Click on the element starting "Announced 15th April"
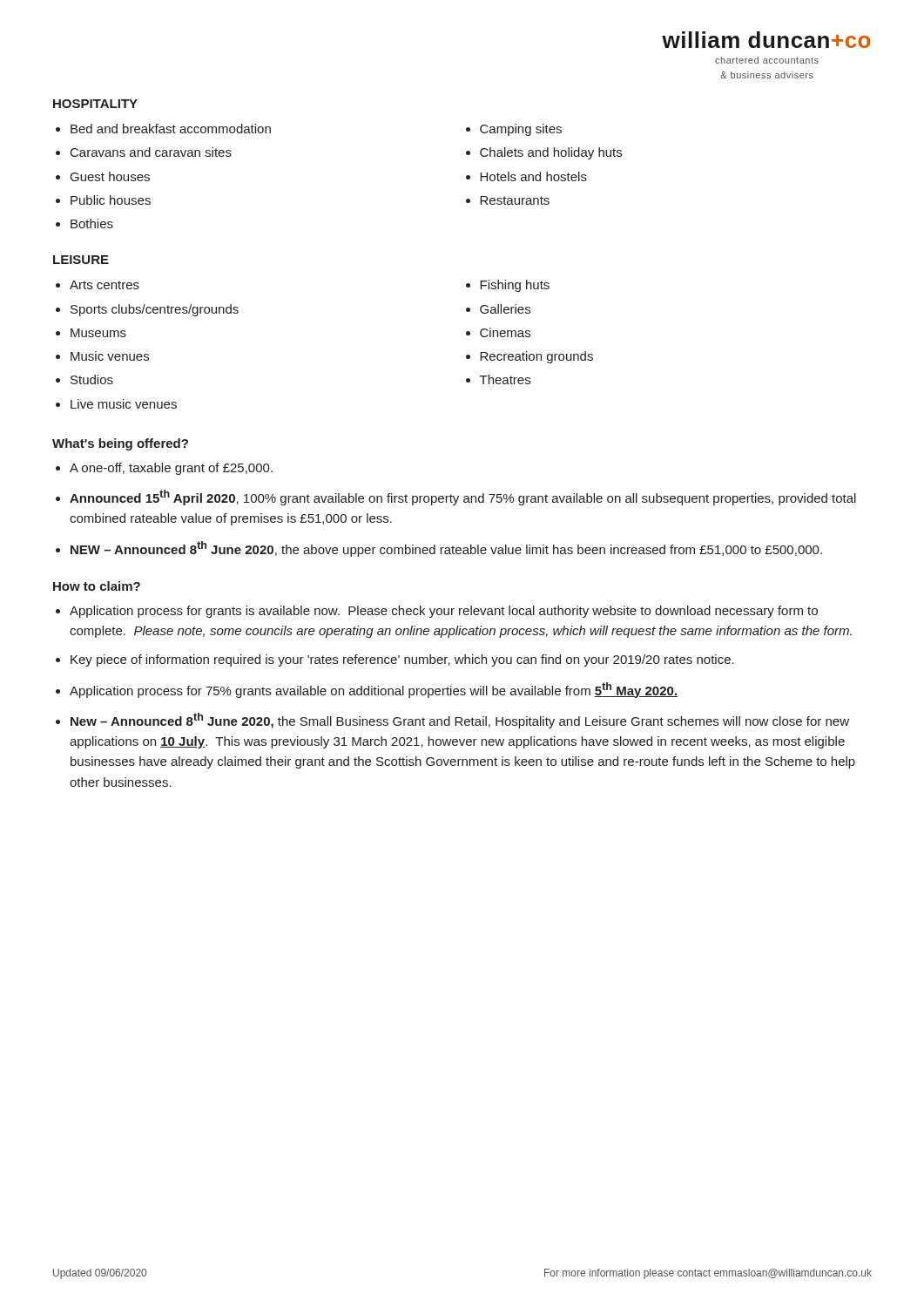The image size is (924, 1307). (463, 507)
